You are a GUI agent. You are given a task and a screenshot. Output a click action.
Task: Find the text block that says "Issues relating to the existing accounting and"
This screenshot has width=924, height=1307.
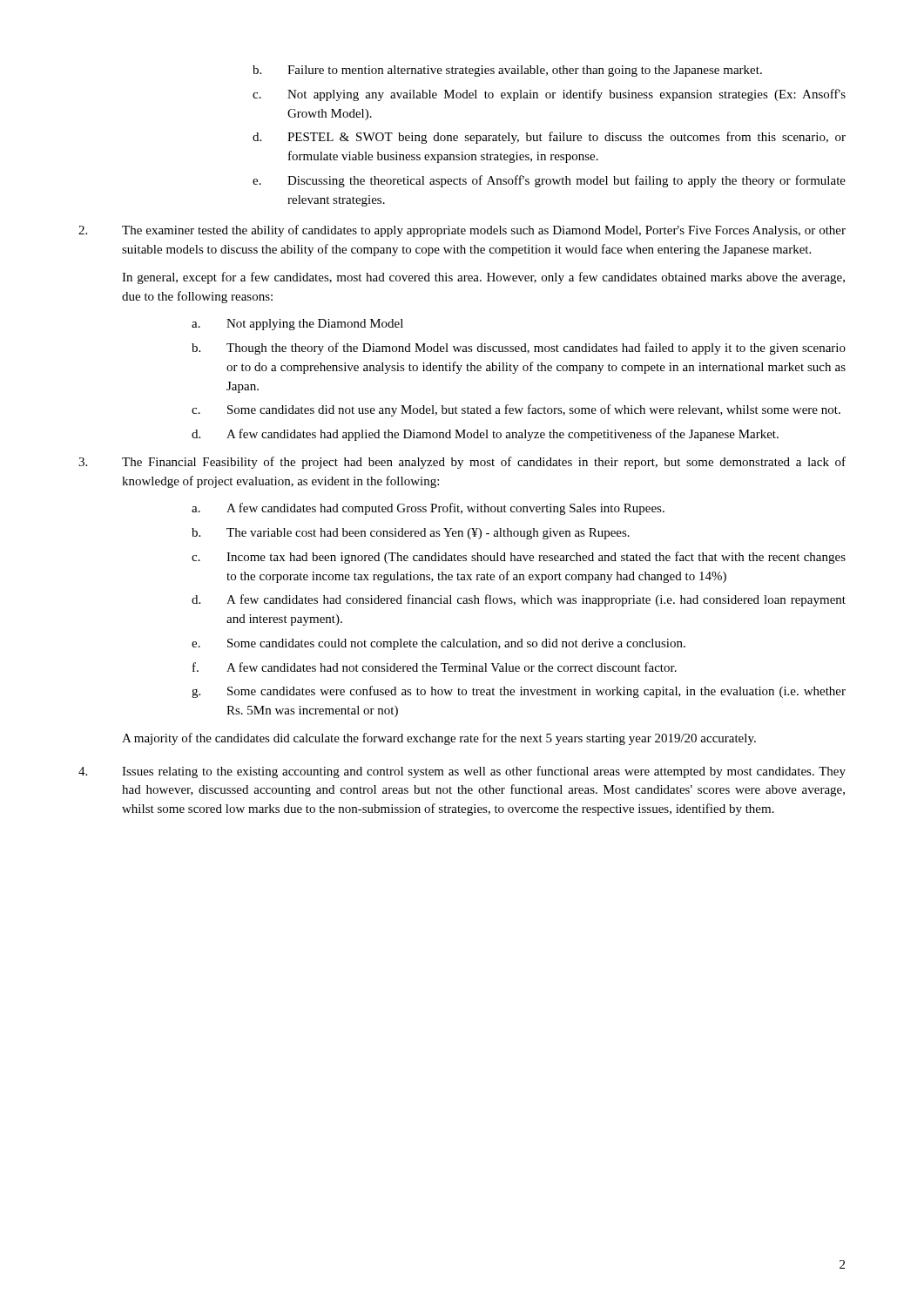(x=462, y=790)
